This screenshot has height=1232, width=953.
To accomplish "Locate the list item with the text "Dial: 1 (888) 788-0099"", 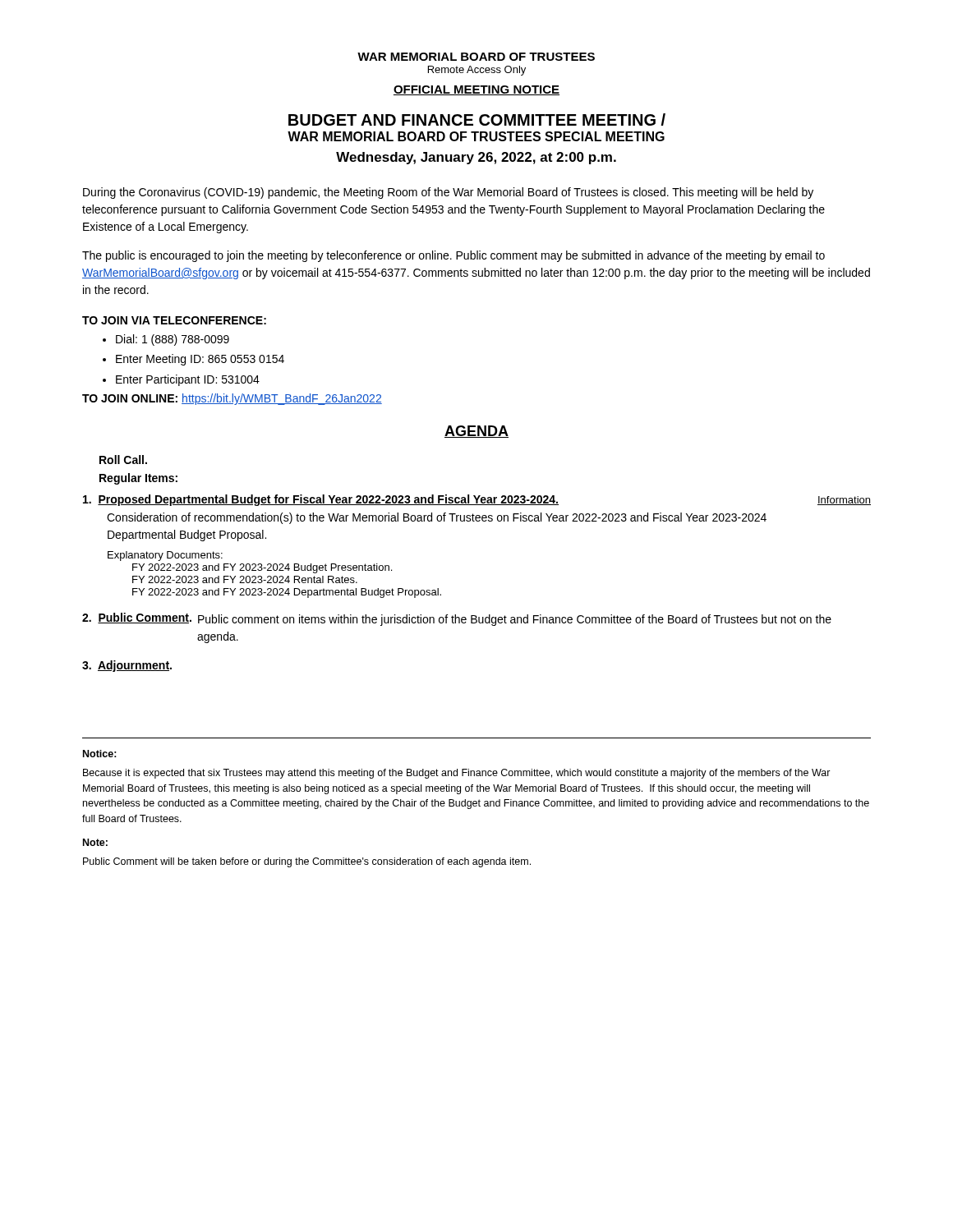I will 166,340.
